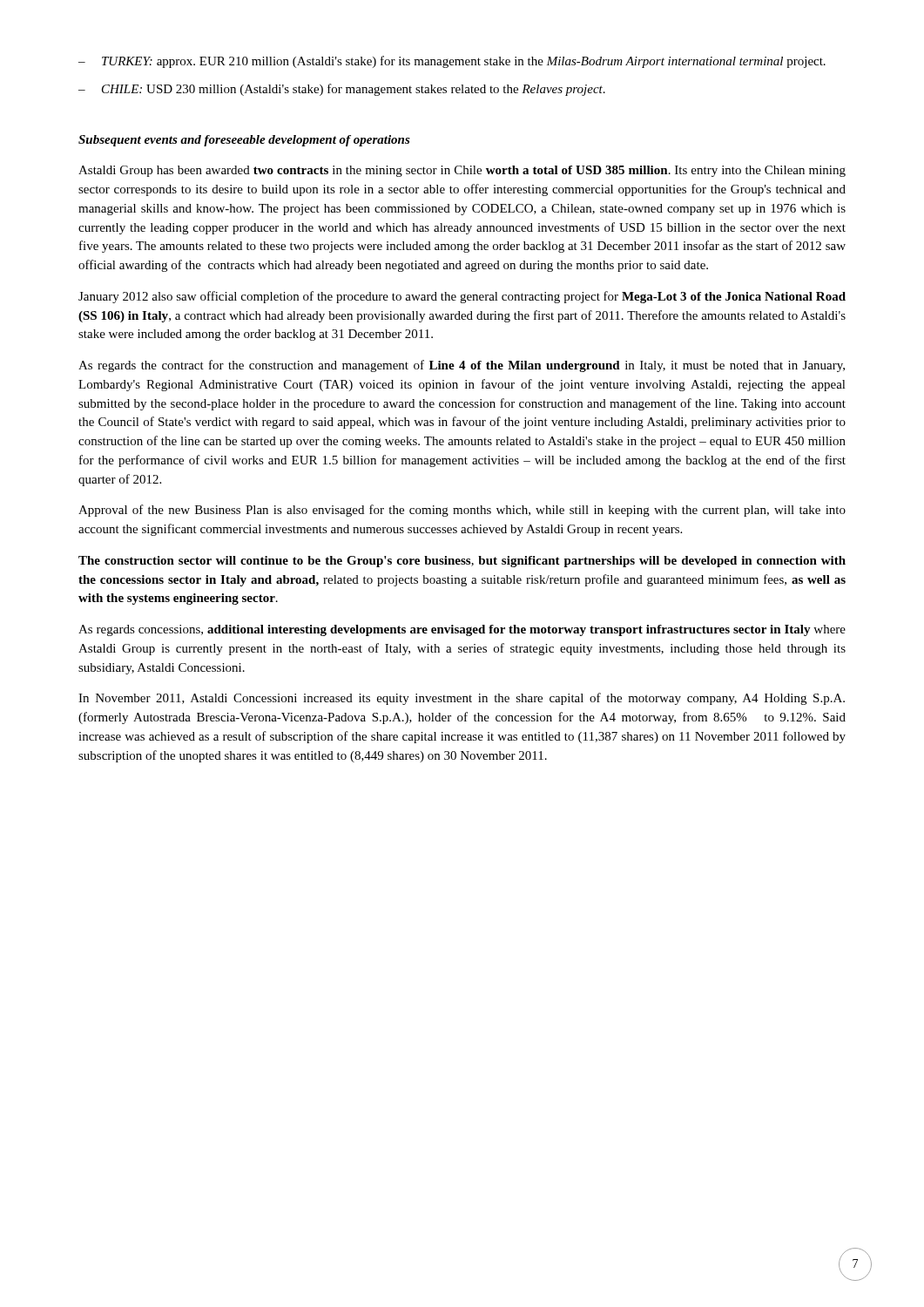924x1307 pixels.
Task: Click on the text block starting "– TURKEY: approx. EUR 210 million (Astaldi's stake)"
Action: tap(462, 62)
